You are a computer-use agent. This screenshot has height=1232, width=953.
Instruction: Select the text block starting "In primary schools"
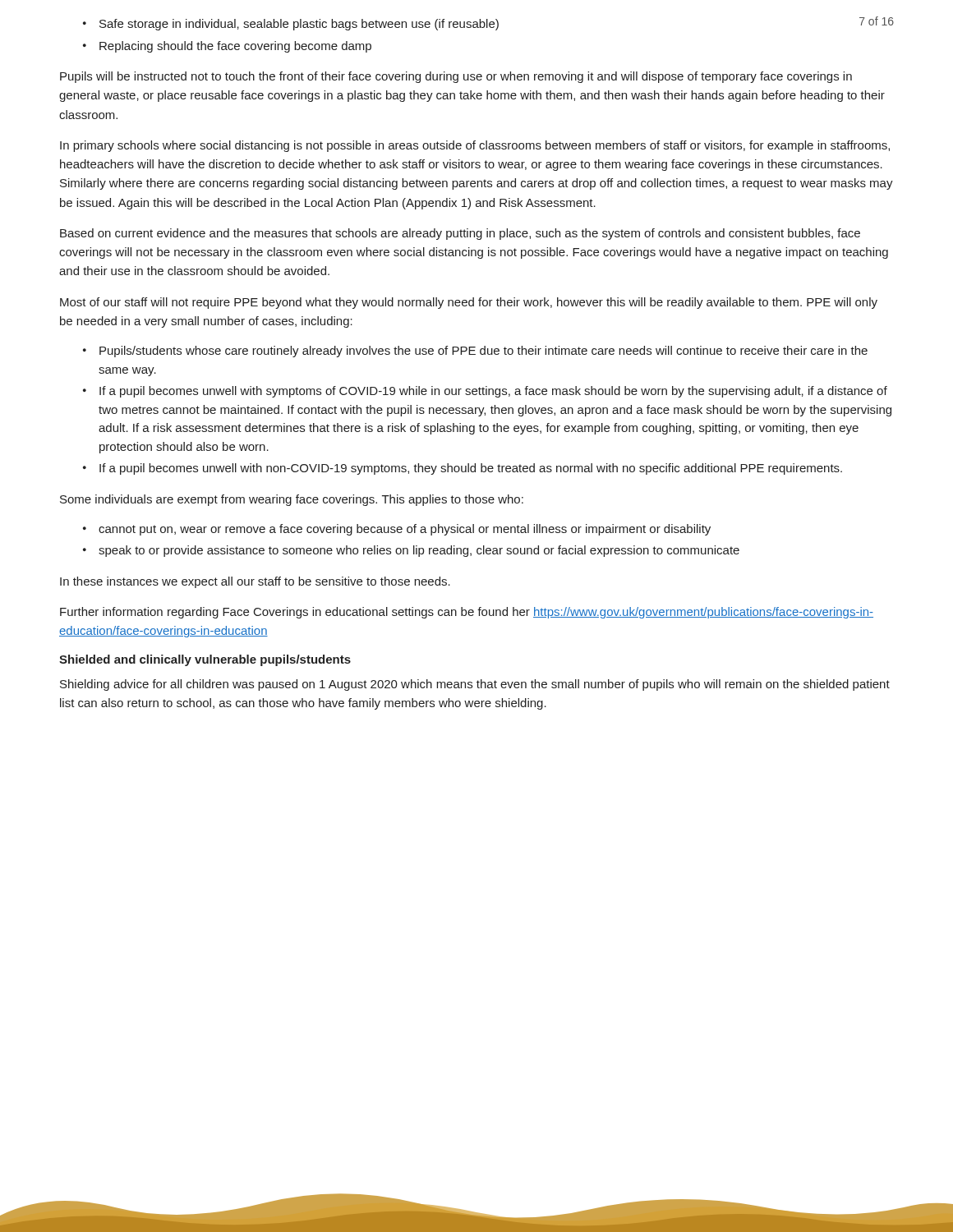(x=476, y=173)
